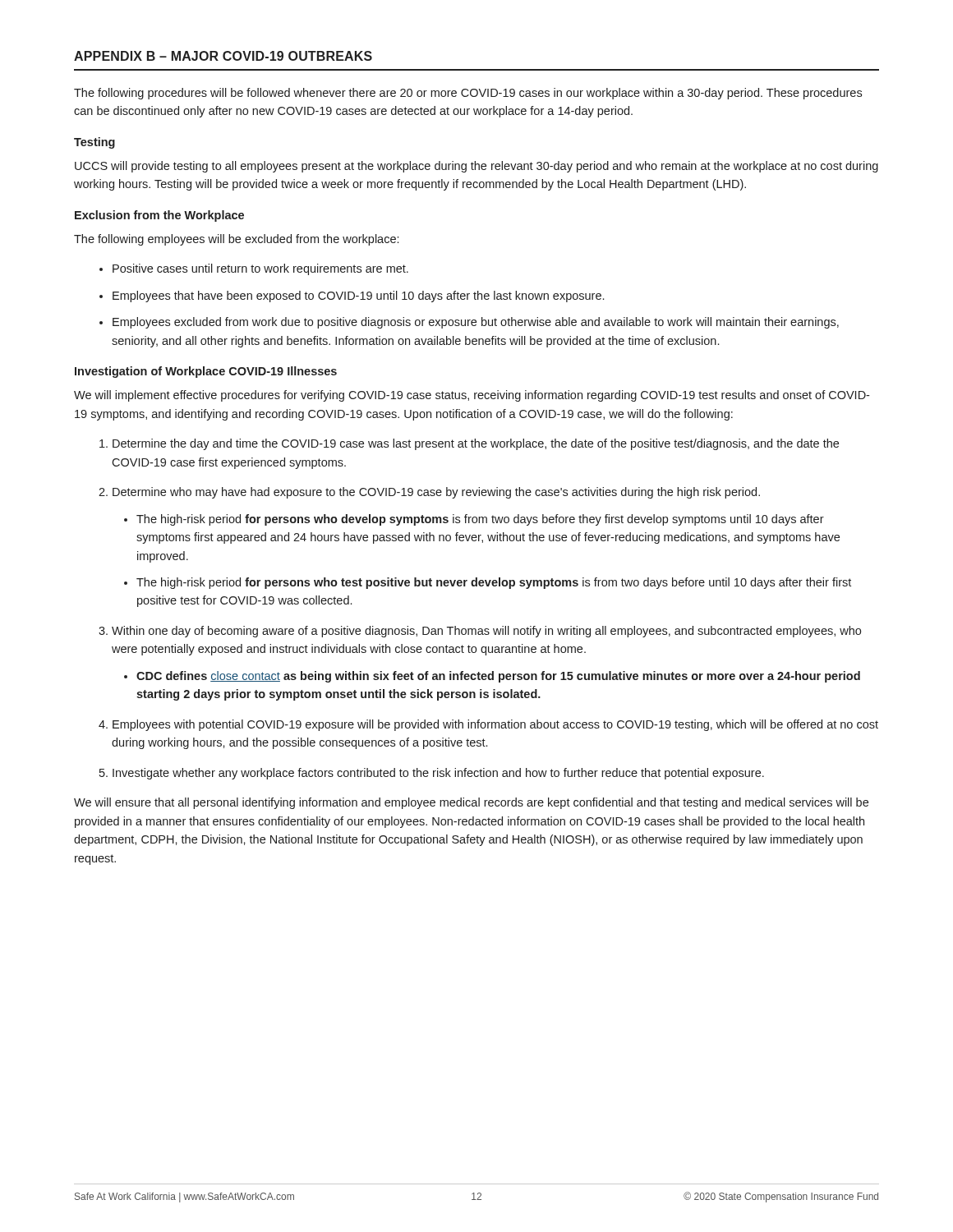Select the region starting "Positive cases until return"

[x=260, y=269]
